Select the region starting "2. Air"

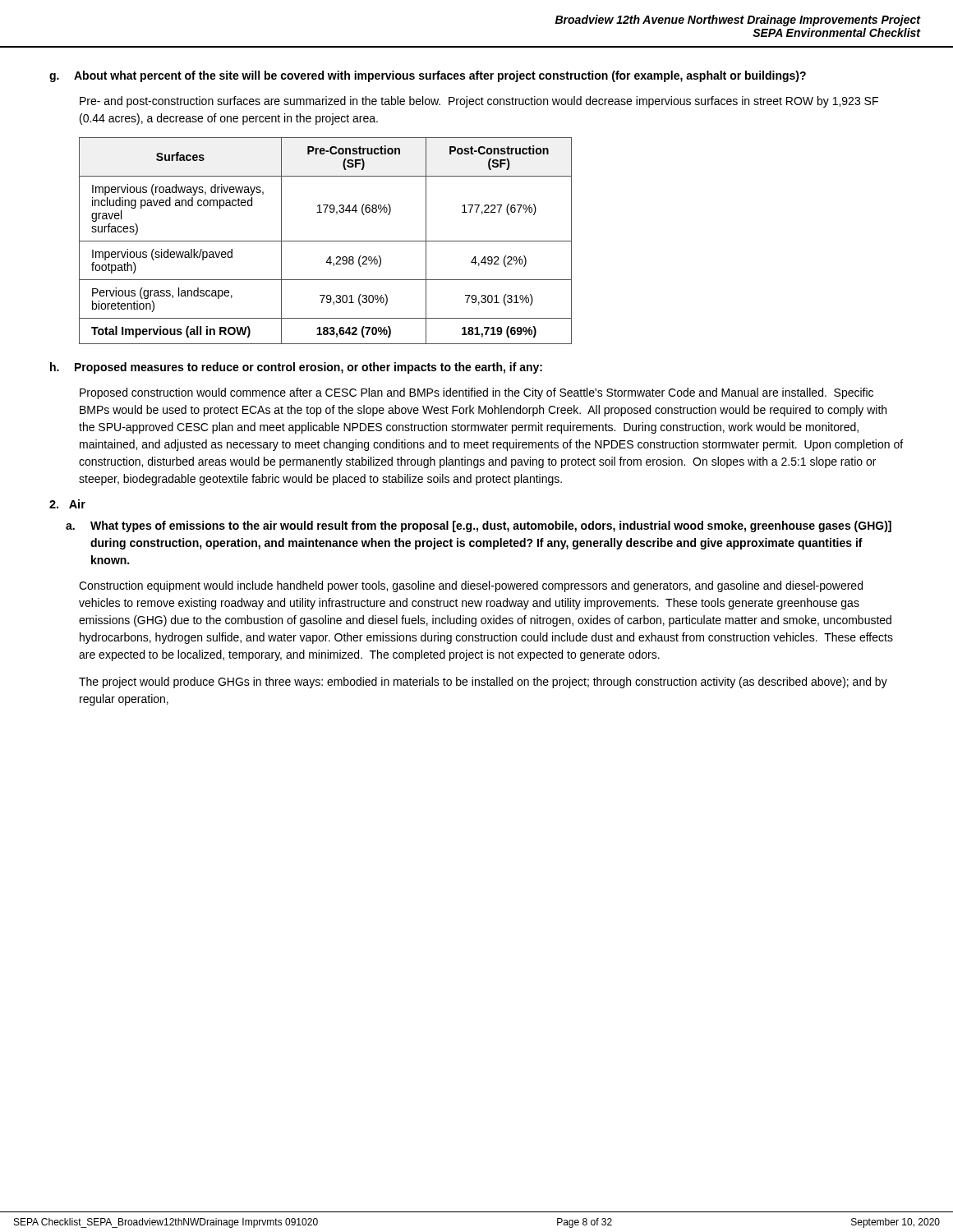(67, 504)
